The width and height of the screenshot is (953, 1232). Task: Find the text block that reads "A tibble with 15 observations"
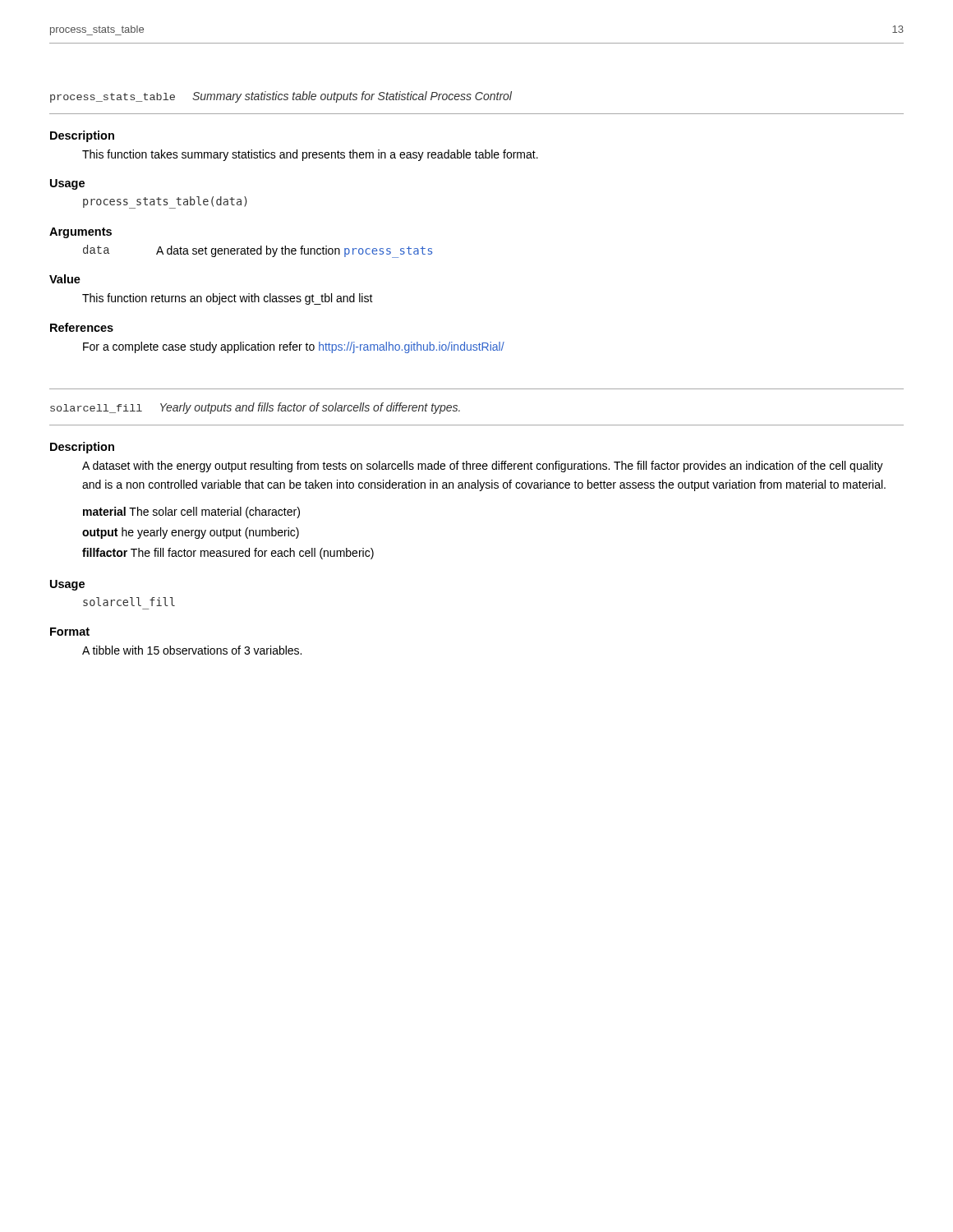(x=192, y=651)
